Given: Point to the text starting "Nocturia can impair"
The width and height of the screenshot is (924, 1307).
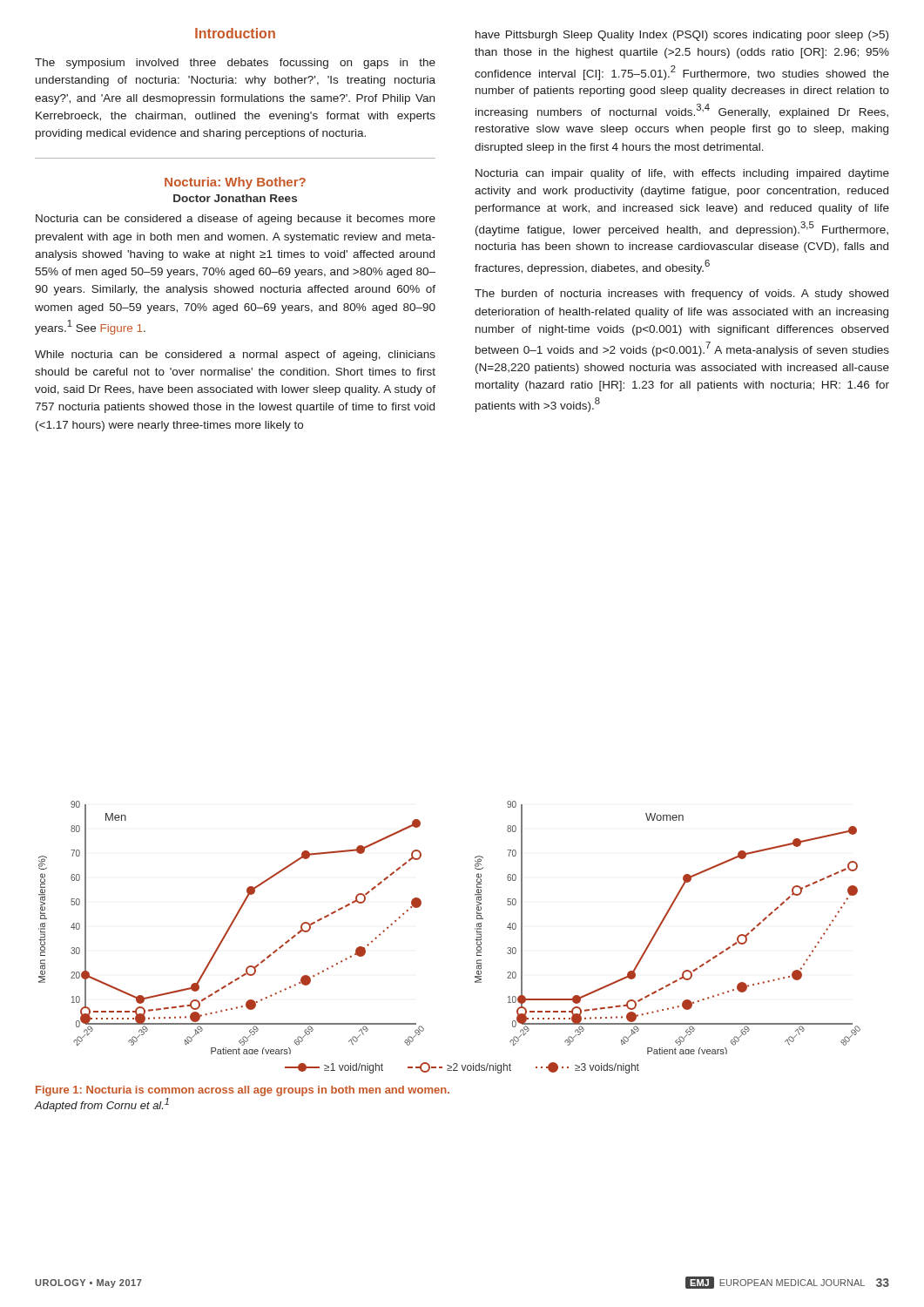Looking at the screenshot, I should (682, 220).
